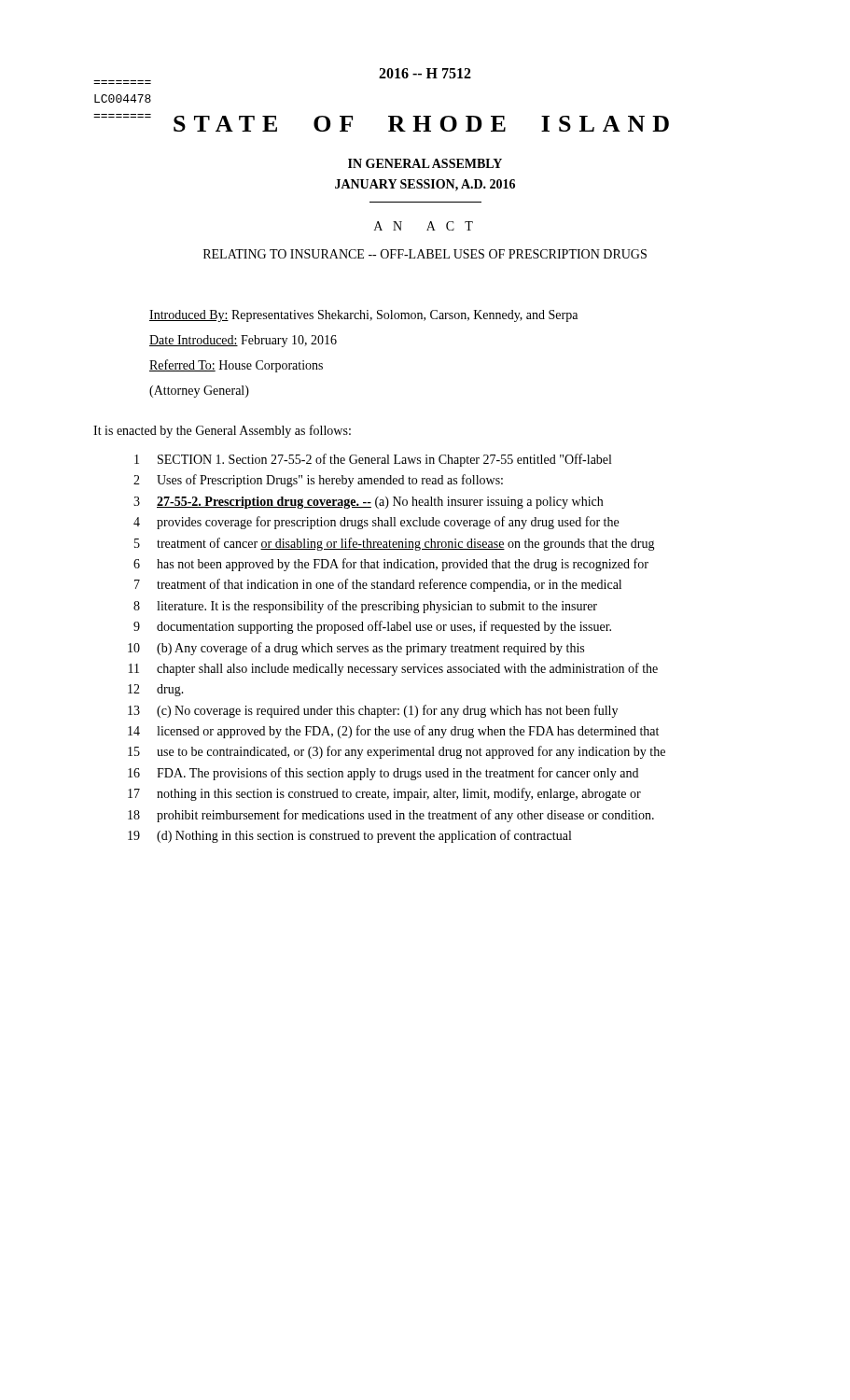Select the list item containing "15 use to be"

pyautogui.click(x=425, y=753)
